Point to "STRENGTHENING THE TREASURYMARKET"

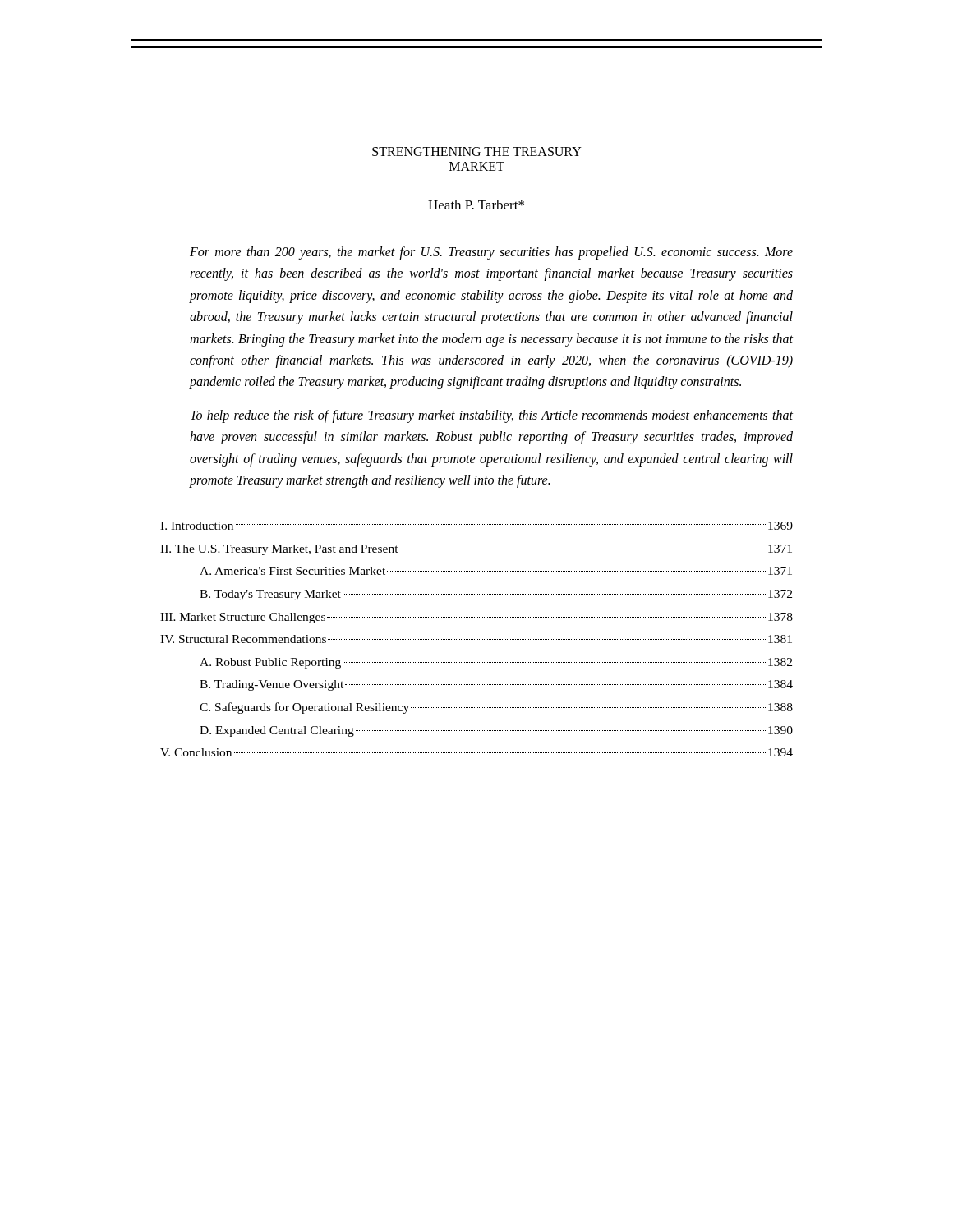[x=476, y=159]
